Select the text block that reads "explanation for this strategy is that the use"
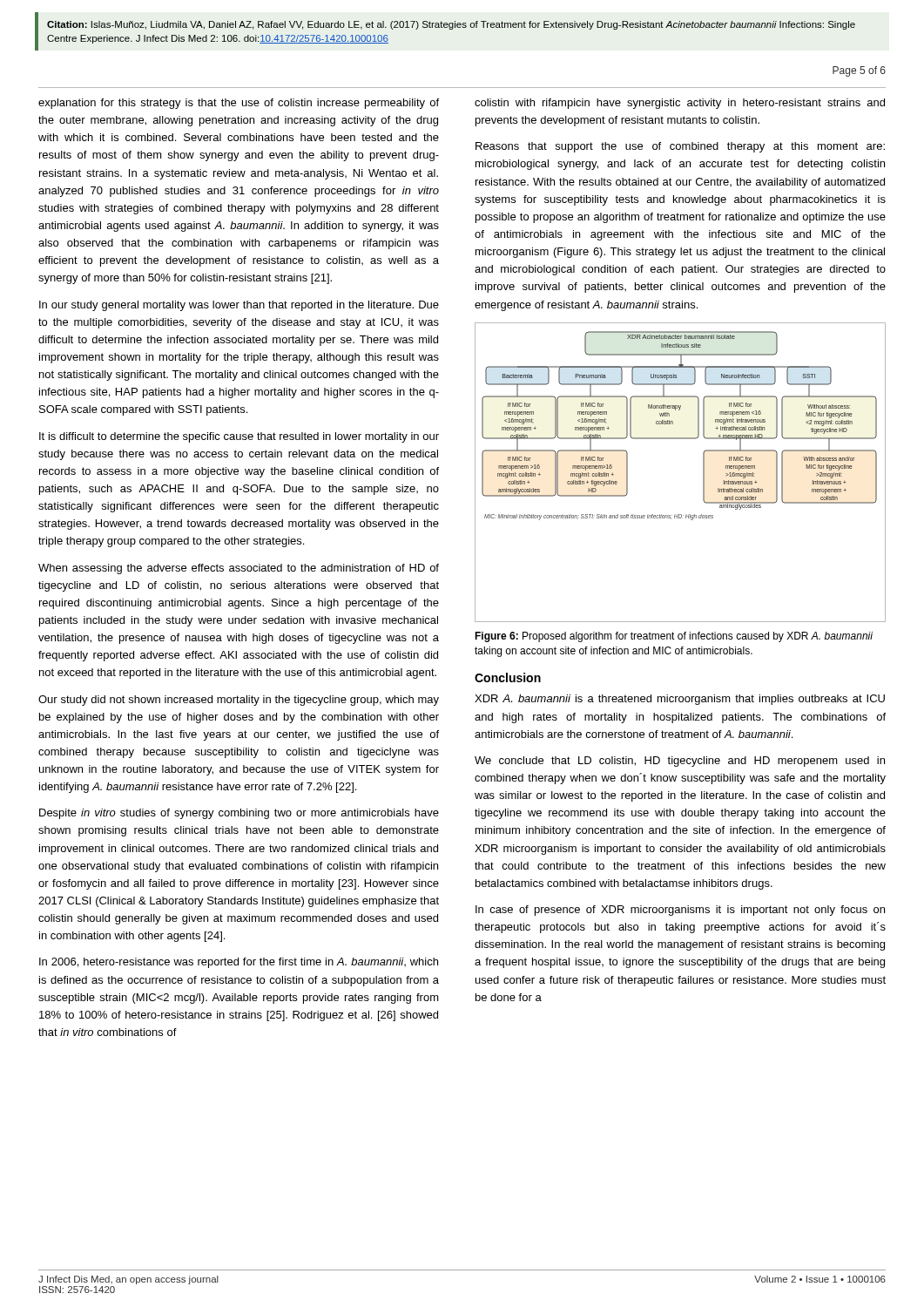Image resolution: width=924 pixels, height=1307 pixels. [x=239, y=190]
